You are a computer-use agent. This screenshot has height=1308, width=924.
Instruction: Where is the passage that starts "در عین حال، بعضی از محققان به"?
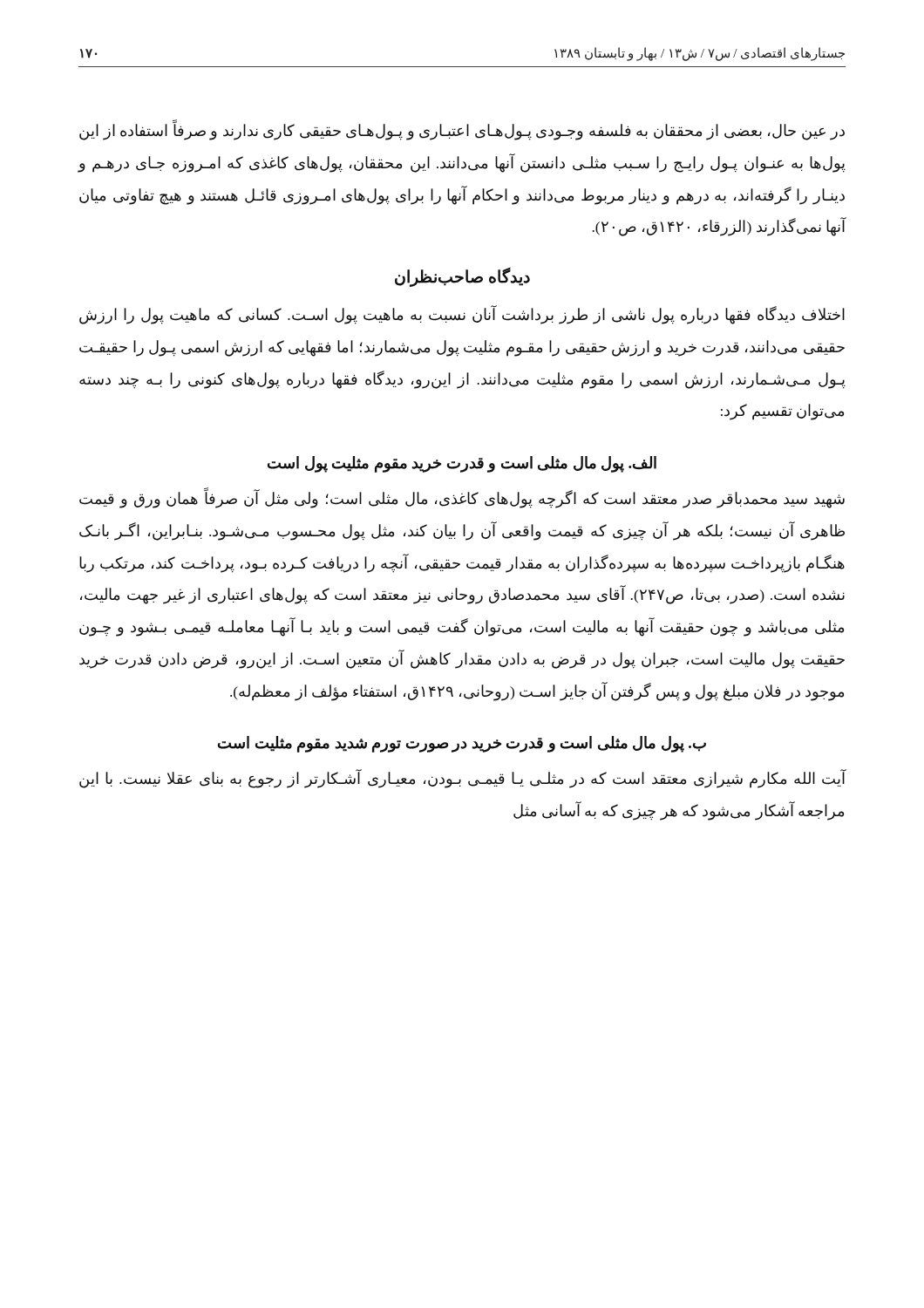tap(462, 179)
